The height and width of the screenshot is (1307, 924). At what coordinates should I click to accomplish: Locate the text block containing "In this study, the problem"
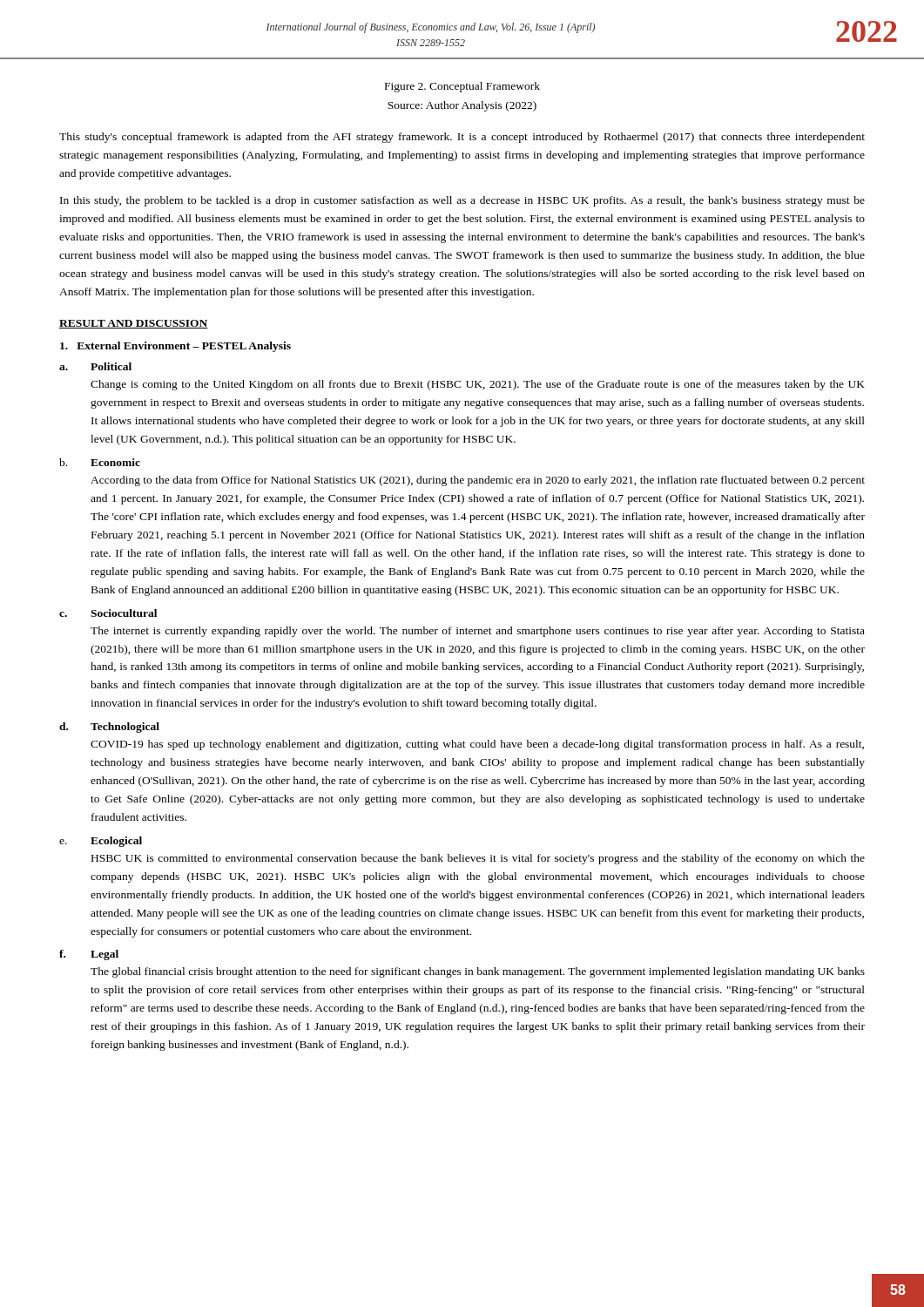[x=462, y=246]
